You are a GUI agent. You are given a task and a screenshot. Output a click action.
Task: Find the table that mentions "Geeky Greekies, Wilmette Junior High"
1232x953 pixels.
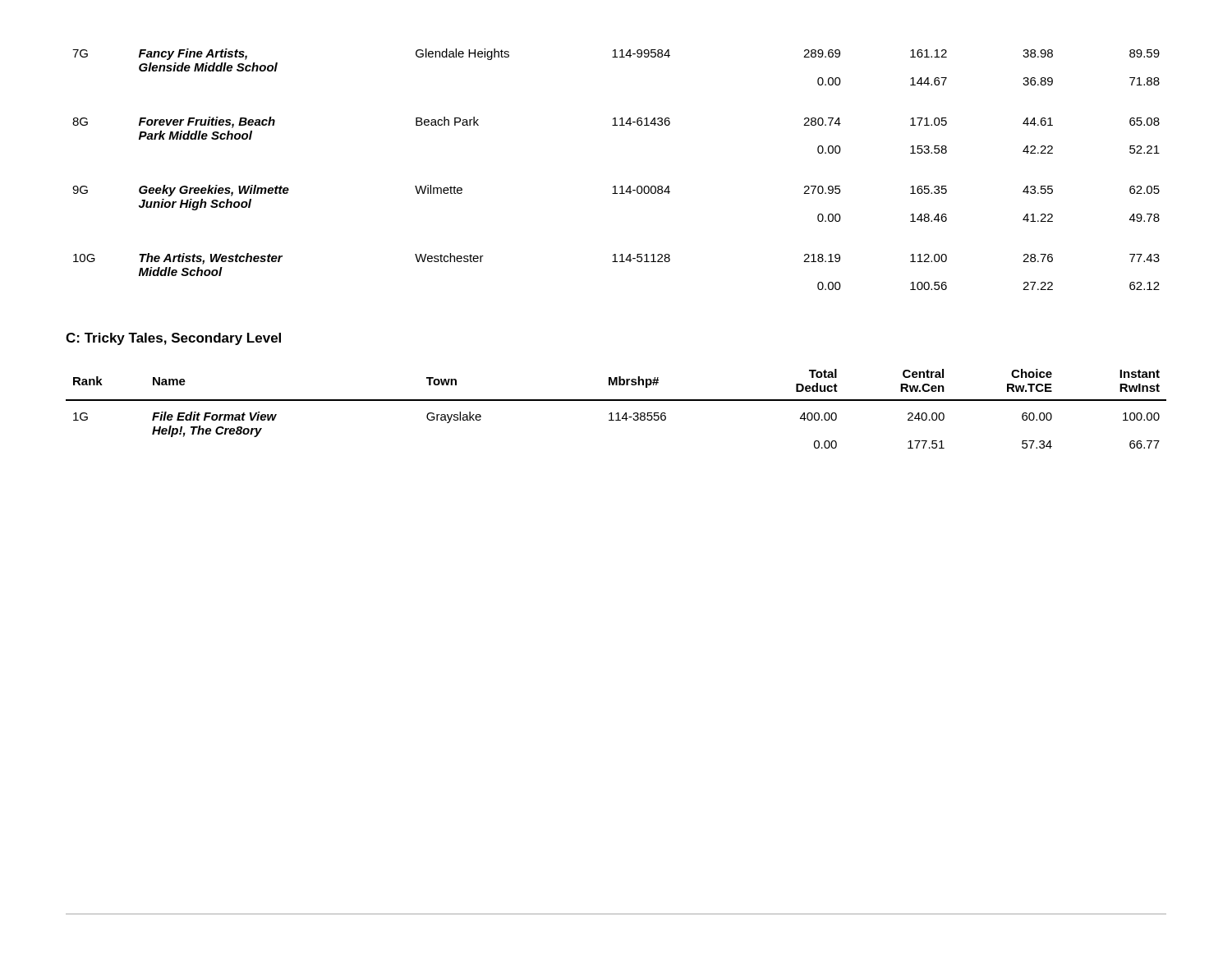coord(616,169)
